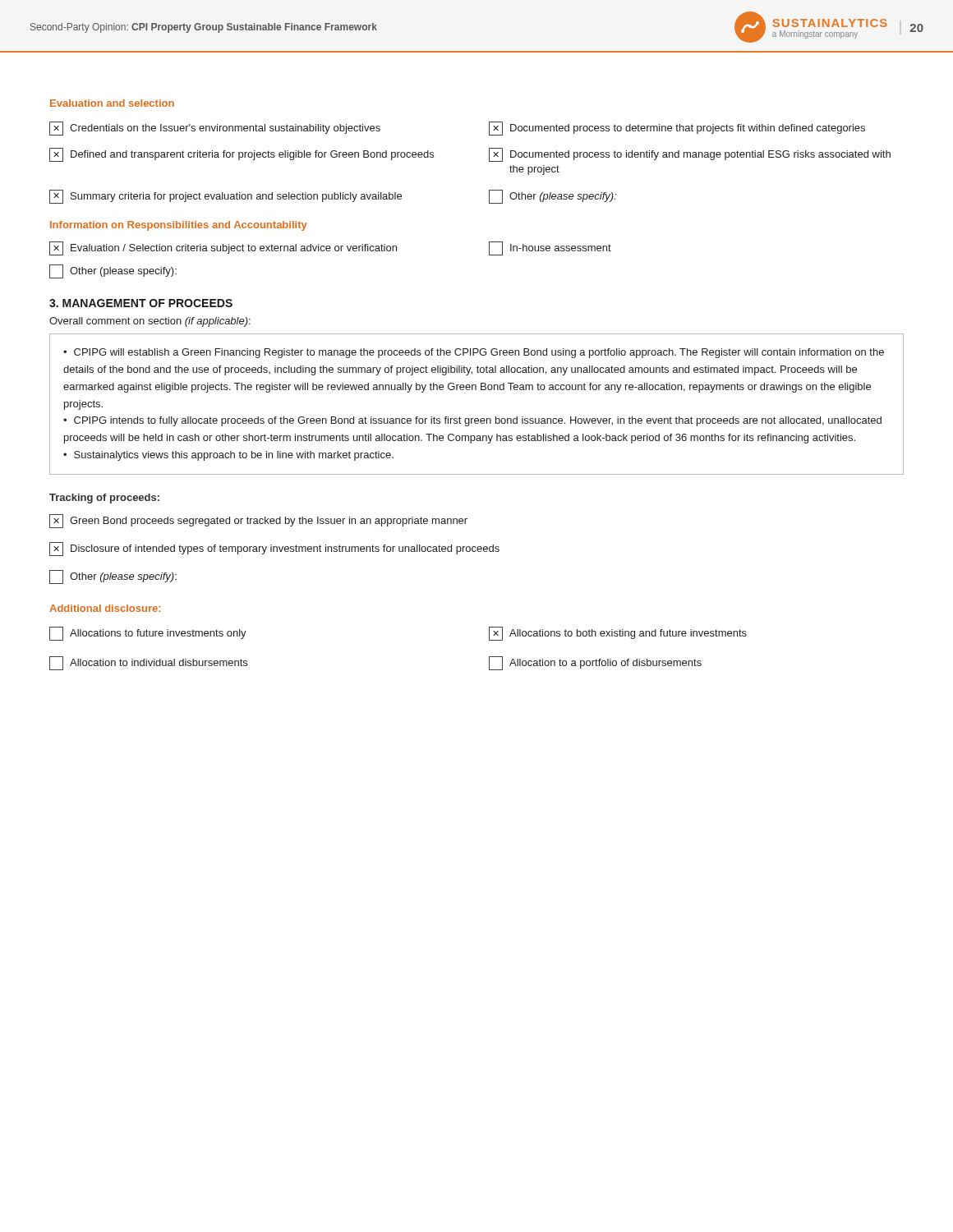This screenshot has width=953, height=1232.
Task: Click on the list item containing "Allocation to a portfolio of disbursements"
Action: pyautogui.click(x=595, y=663)
